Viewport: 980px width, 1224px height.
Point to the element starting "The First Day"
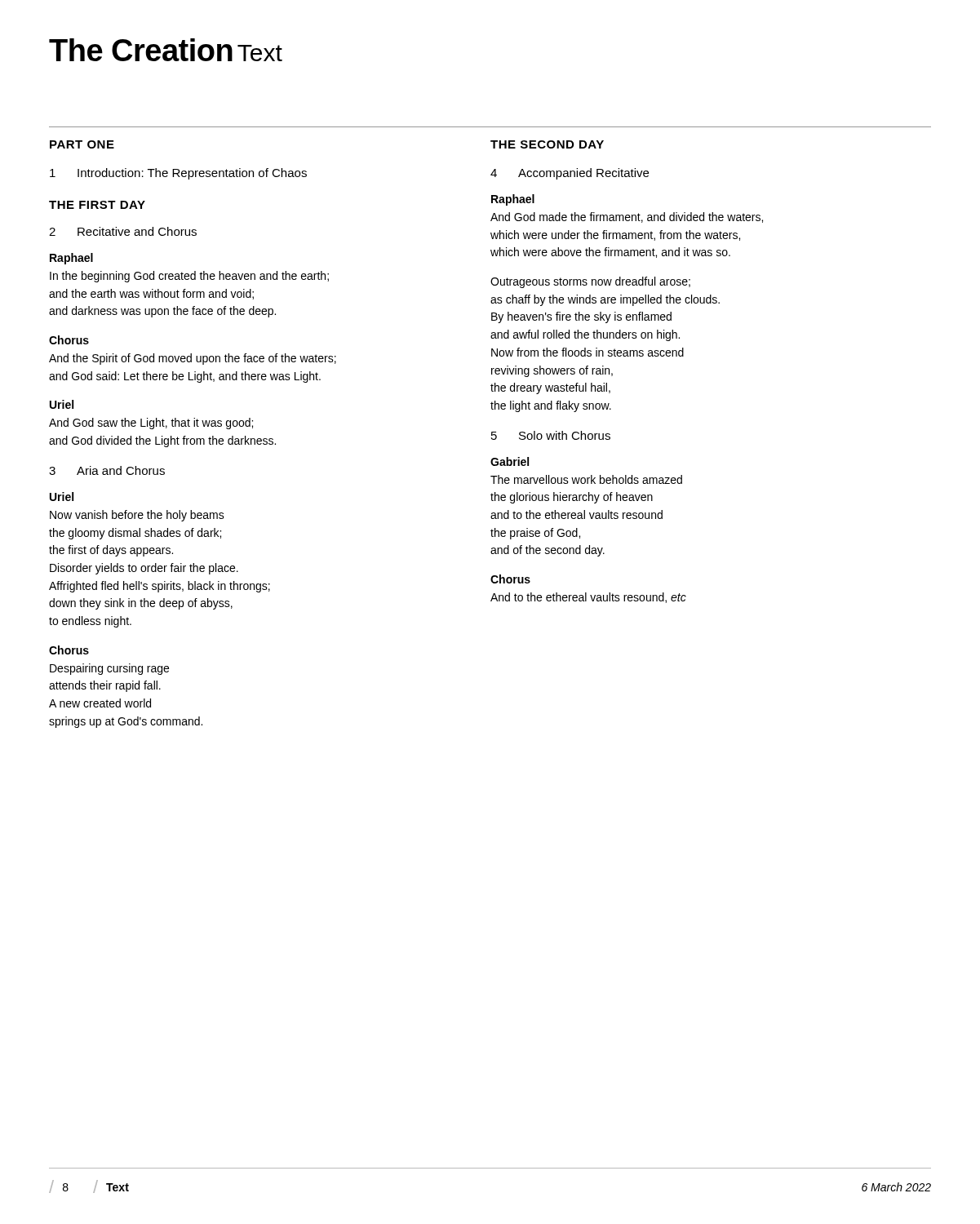coord(97,204)
